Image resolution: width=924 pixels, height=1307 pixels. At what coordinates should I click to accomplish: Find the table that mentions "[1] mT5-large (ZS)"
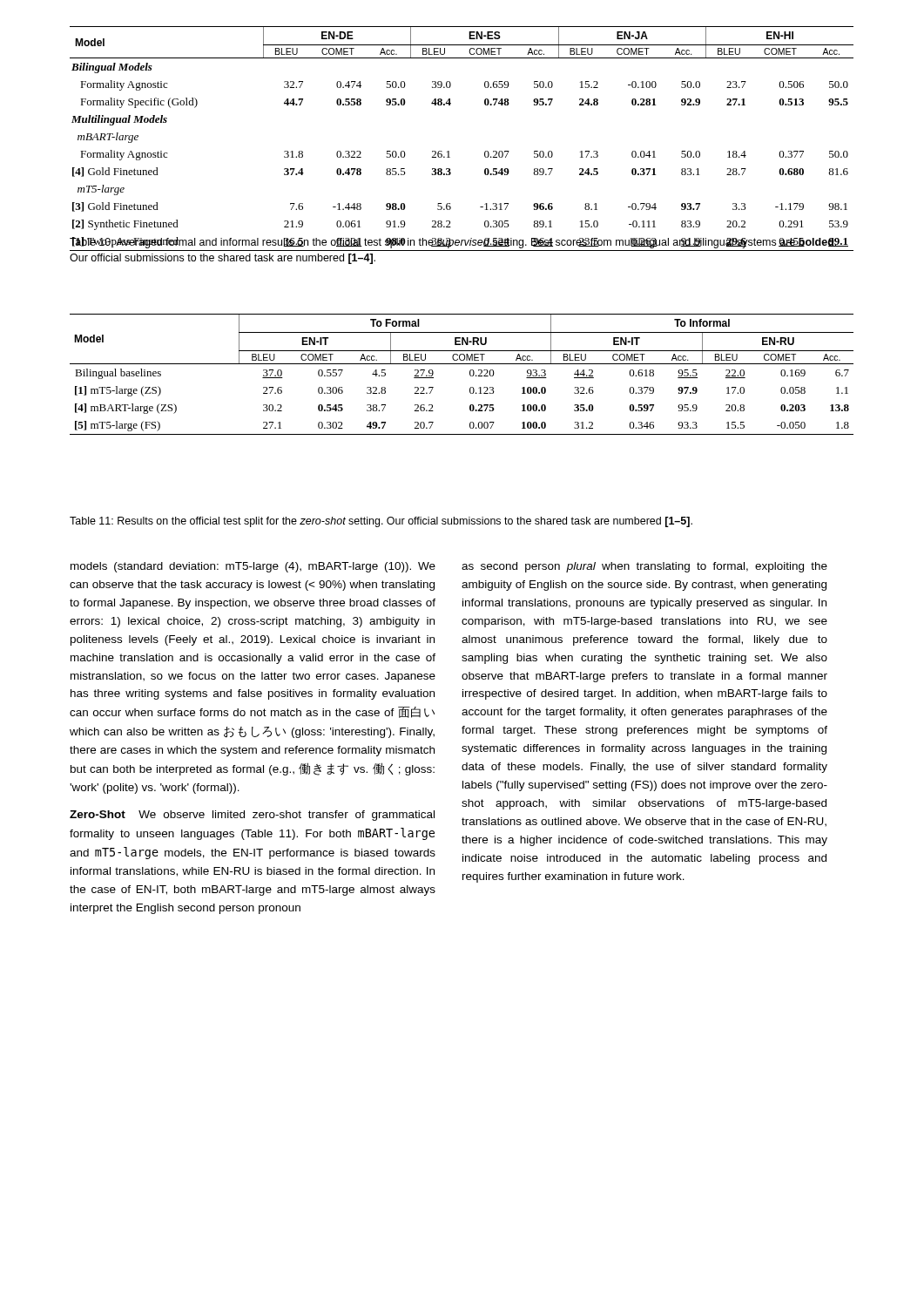click(462, 374)
